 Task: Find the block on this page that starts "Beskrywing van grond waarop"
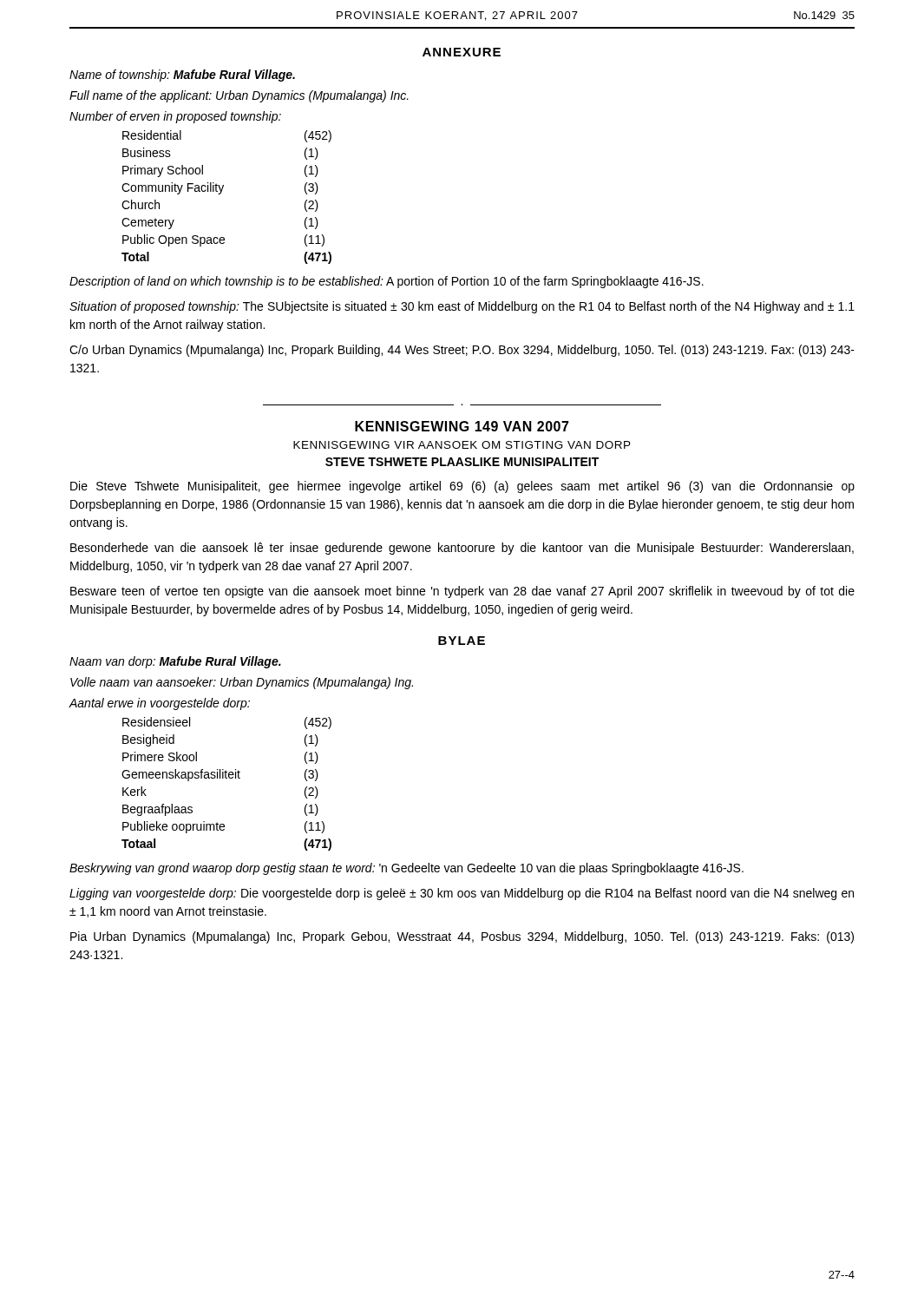[407, 868]
